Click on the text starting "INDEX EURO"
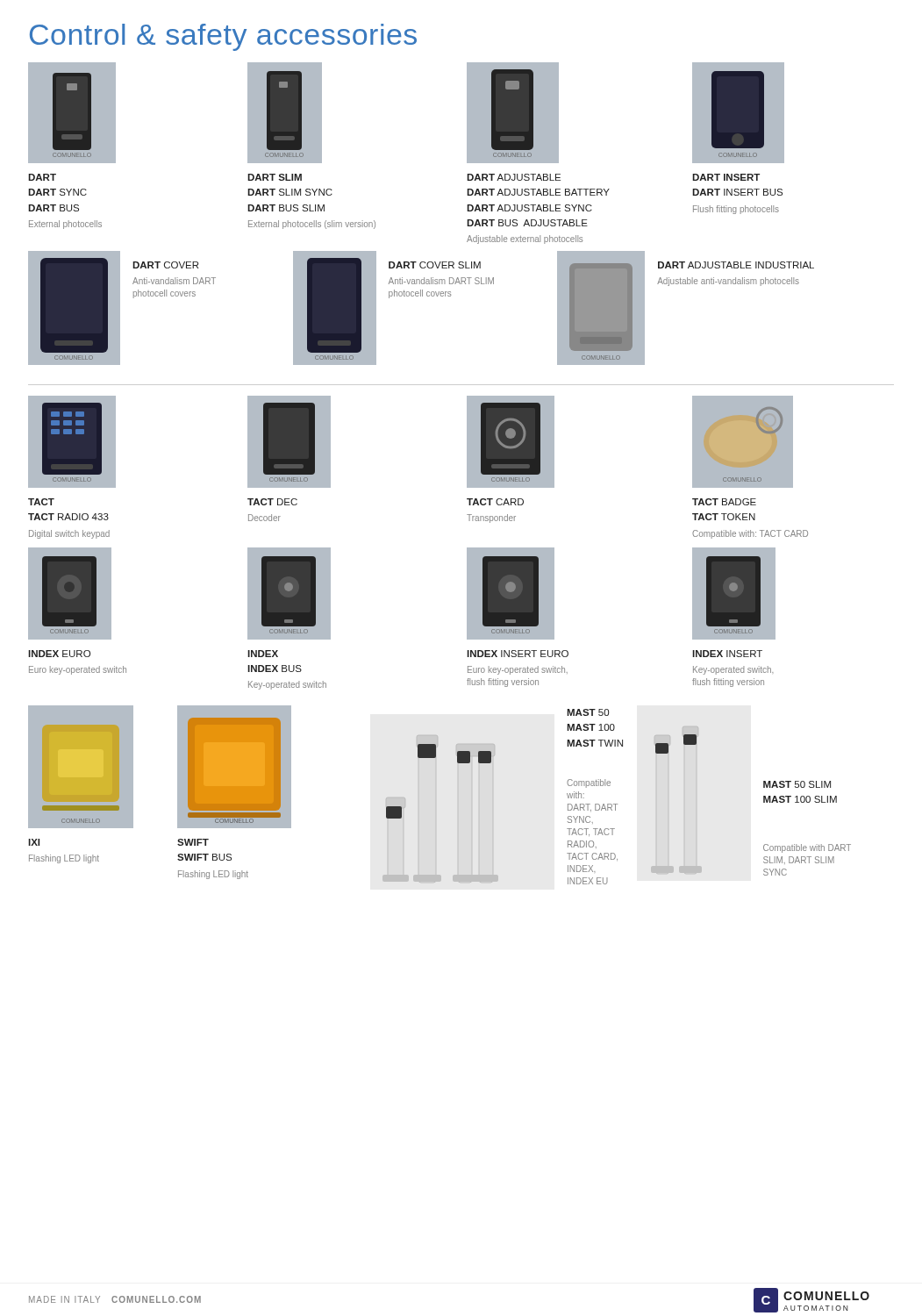The width and height of the screenshot is (922, 1316). [59, 653]
